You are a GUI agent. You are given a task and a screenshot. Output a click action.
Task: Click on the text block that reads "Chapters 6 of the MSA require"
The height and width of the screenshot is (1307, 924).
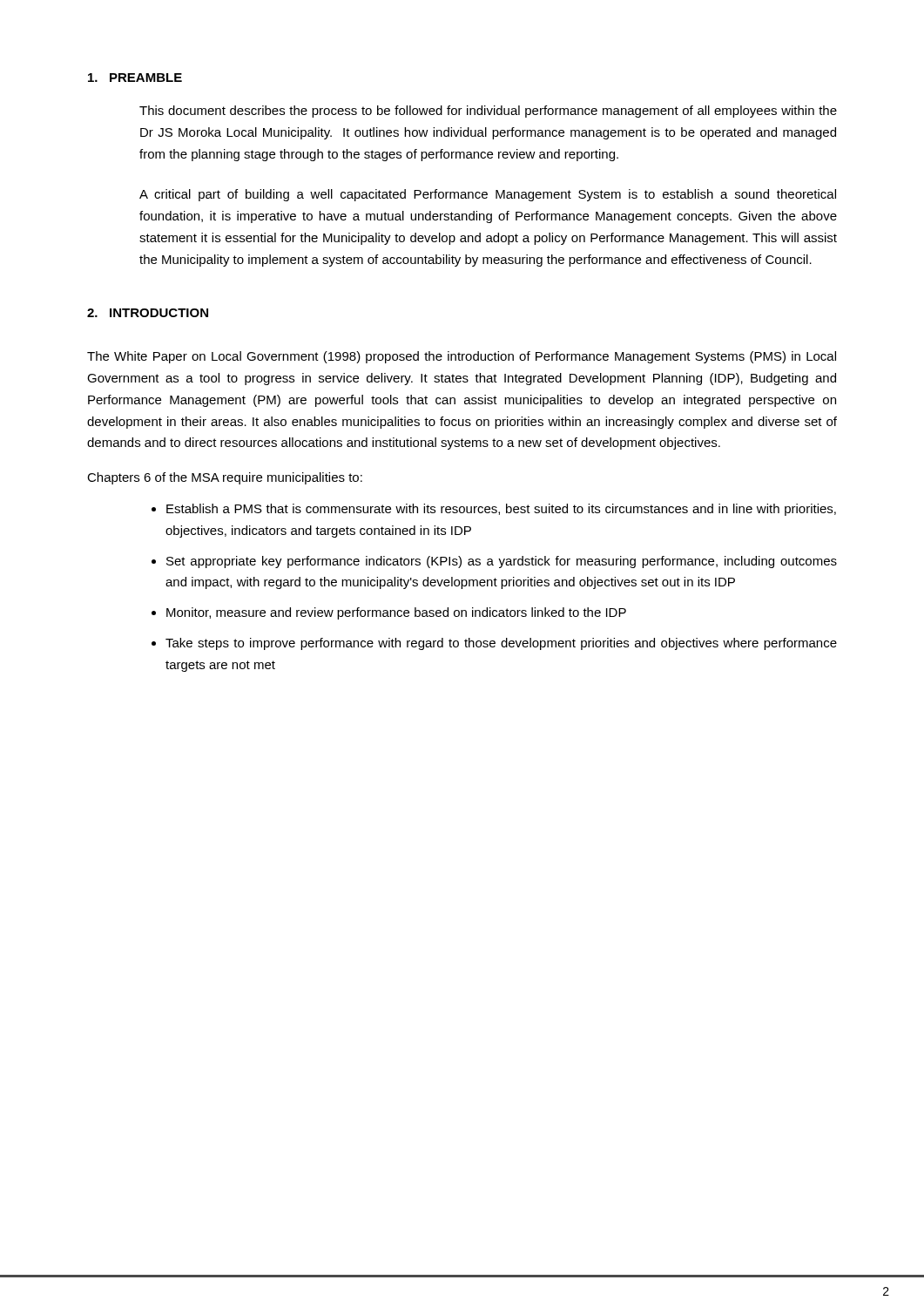tap(225, 477)
